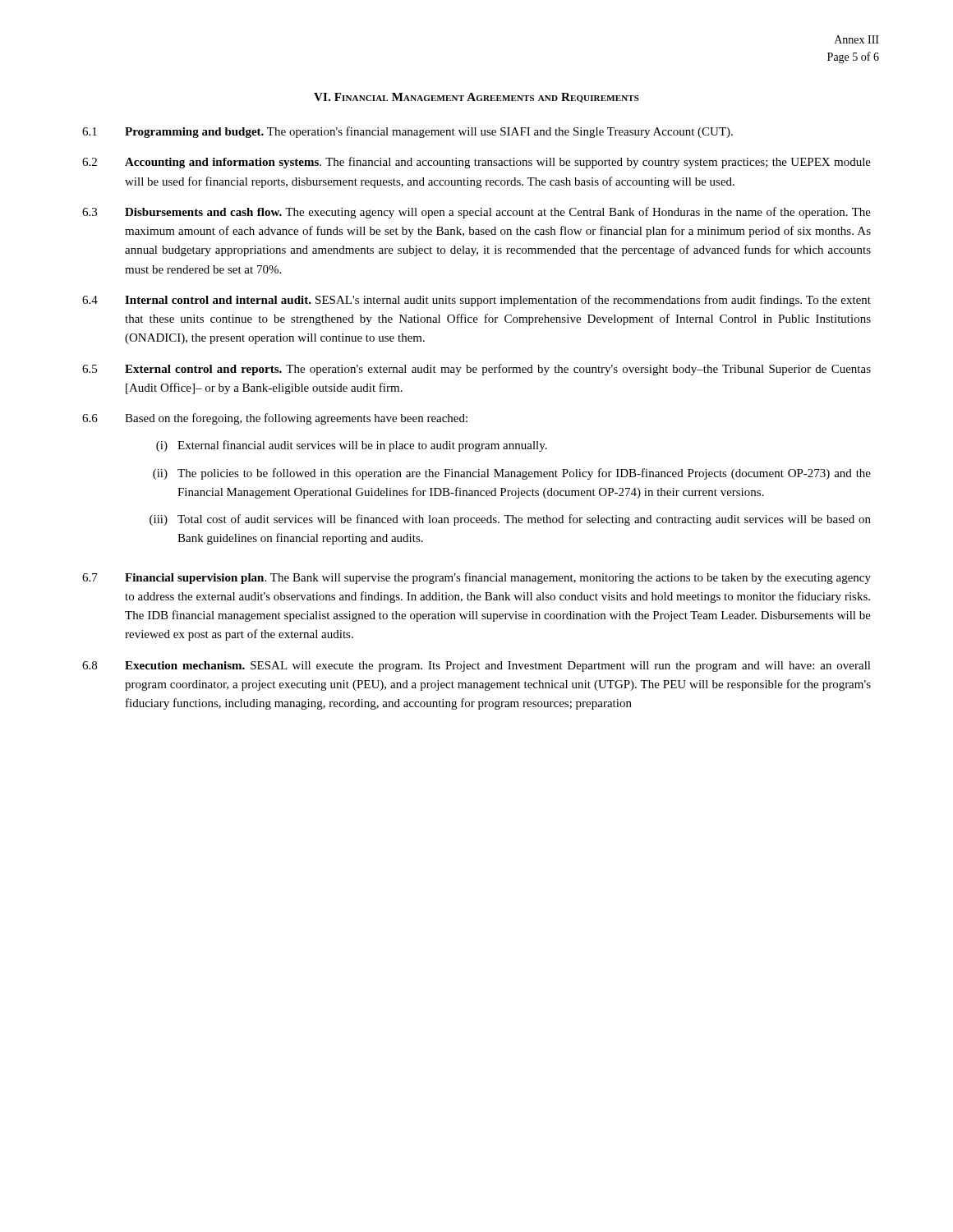Locate the passage starting "(i) External financial"
This screenshot has height=1232, width=953.
click(498, 446)
